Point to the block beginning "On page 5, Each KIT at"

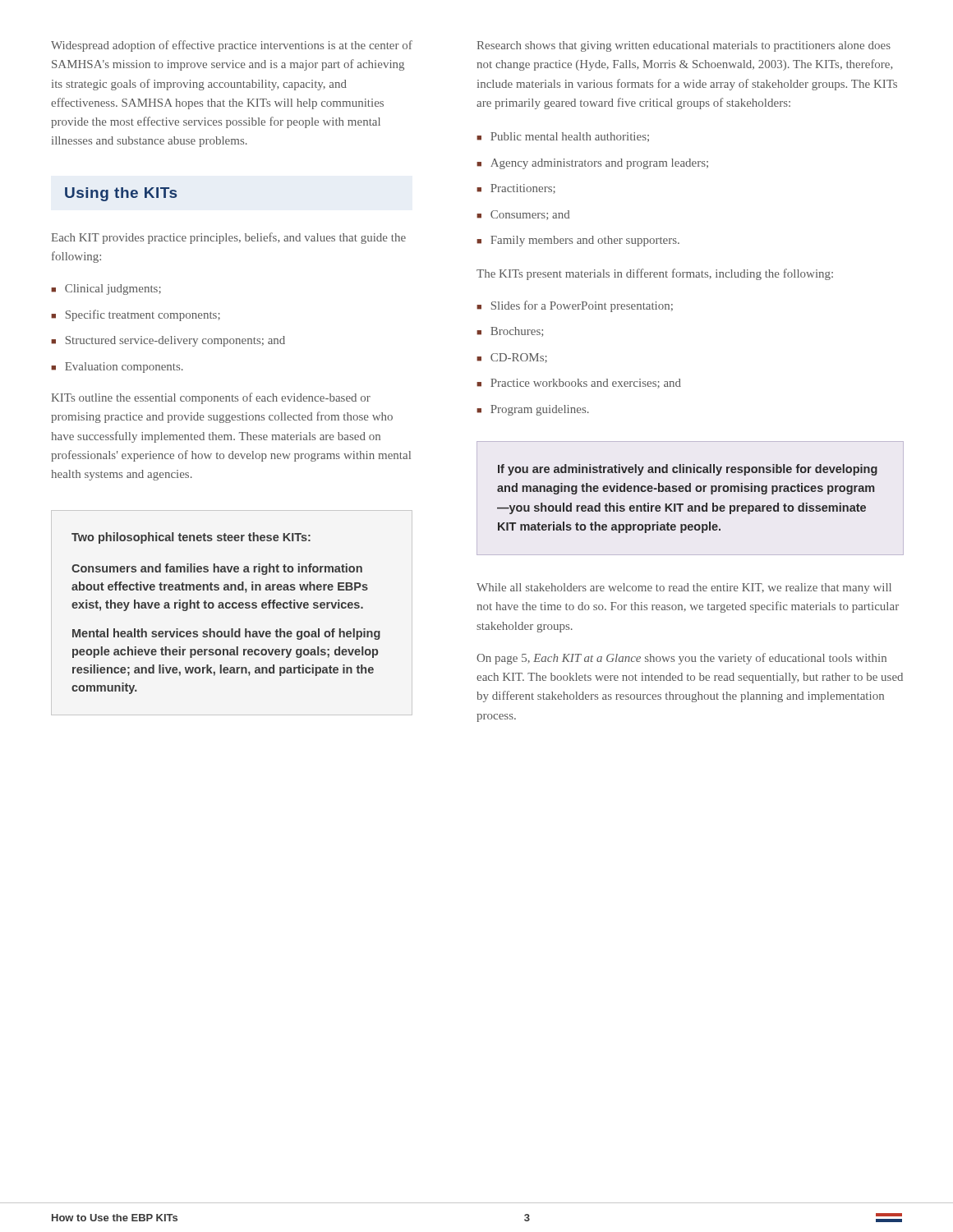coord(690,686)
